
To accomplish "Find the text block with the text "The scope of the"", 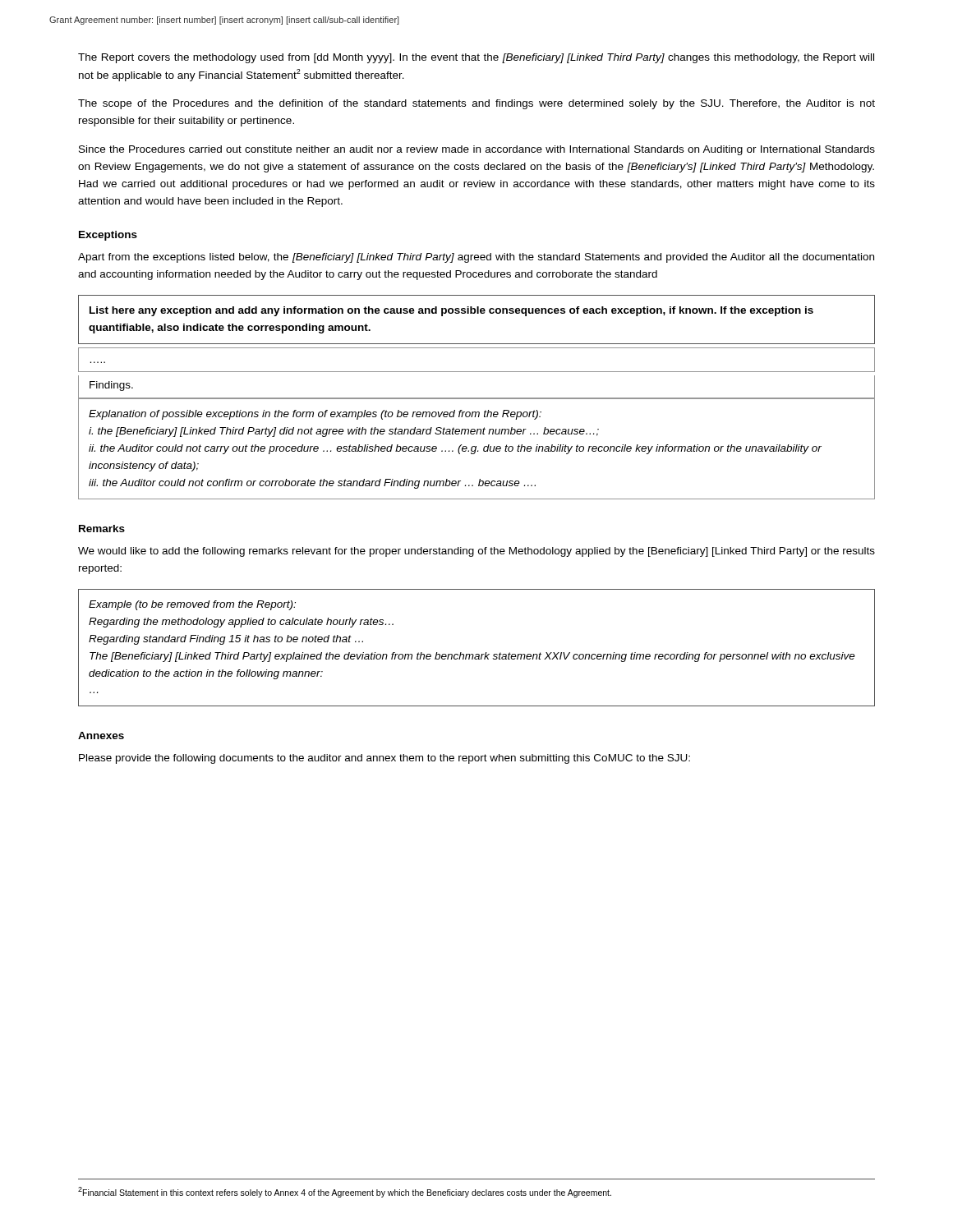I will [x=476, y=112].
